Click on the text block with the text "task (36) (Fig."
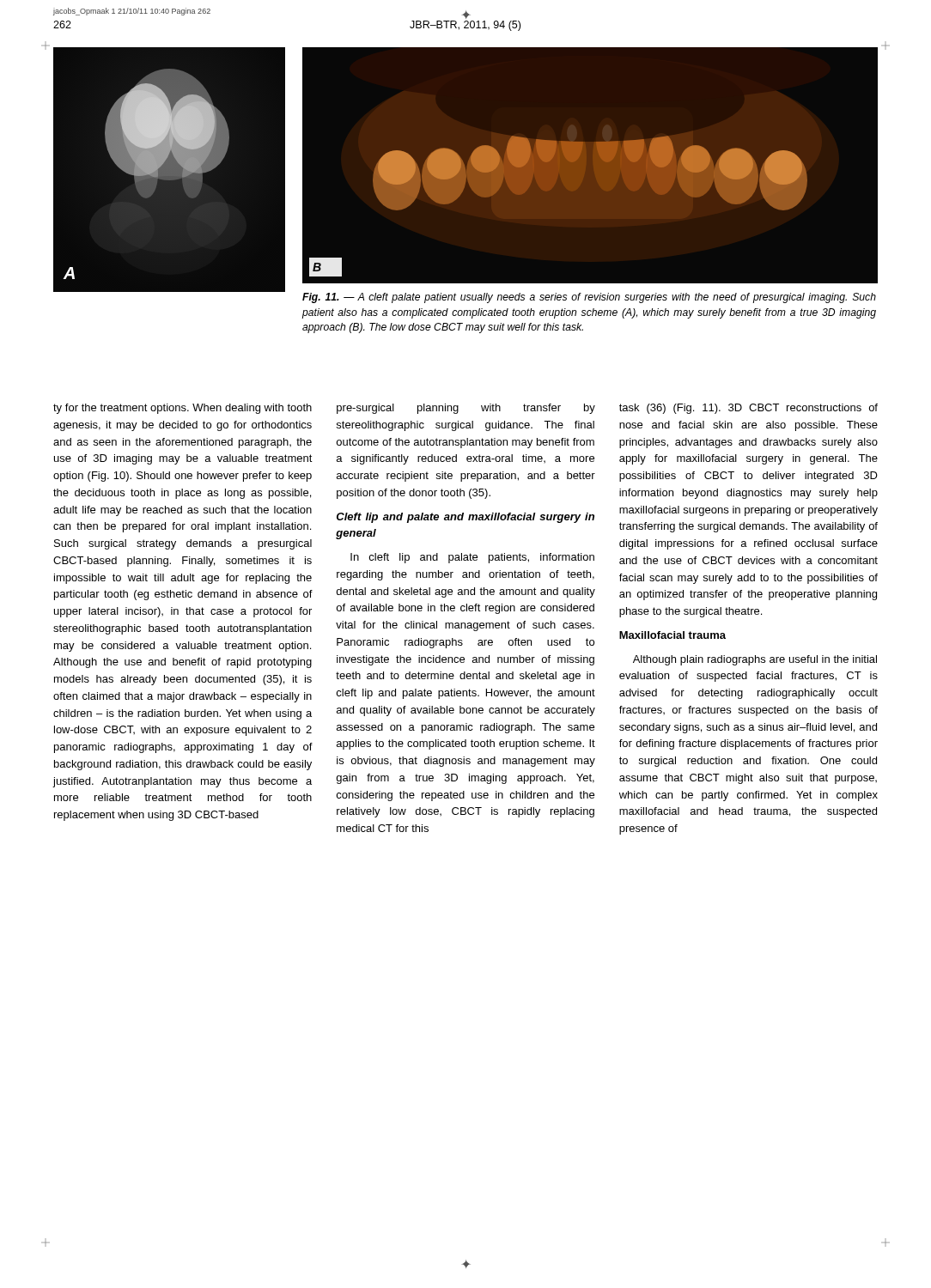The image size is (931, 1288). pos(748,510)
